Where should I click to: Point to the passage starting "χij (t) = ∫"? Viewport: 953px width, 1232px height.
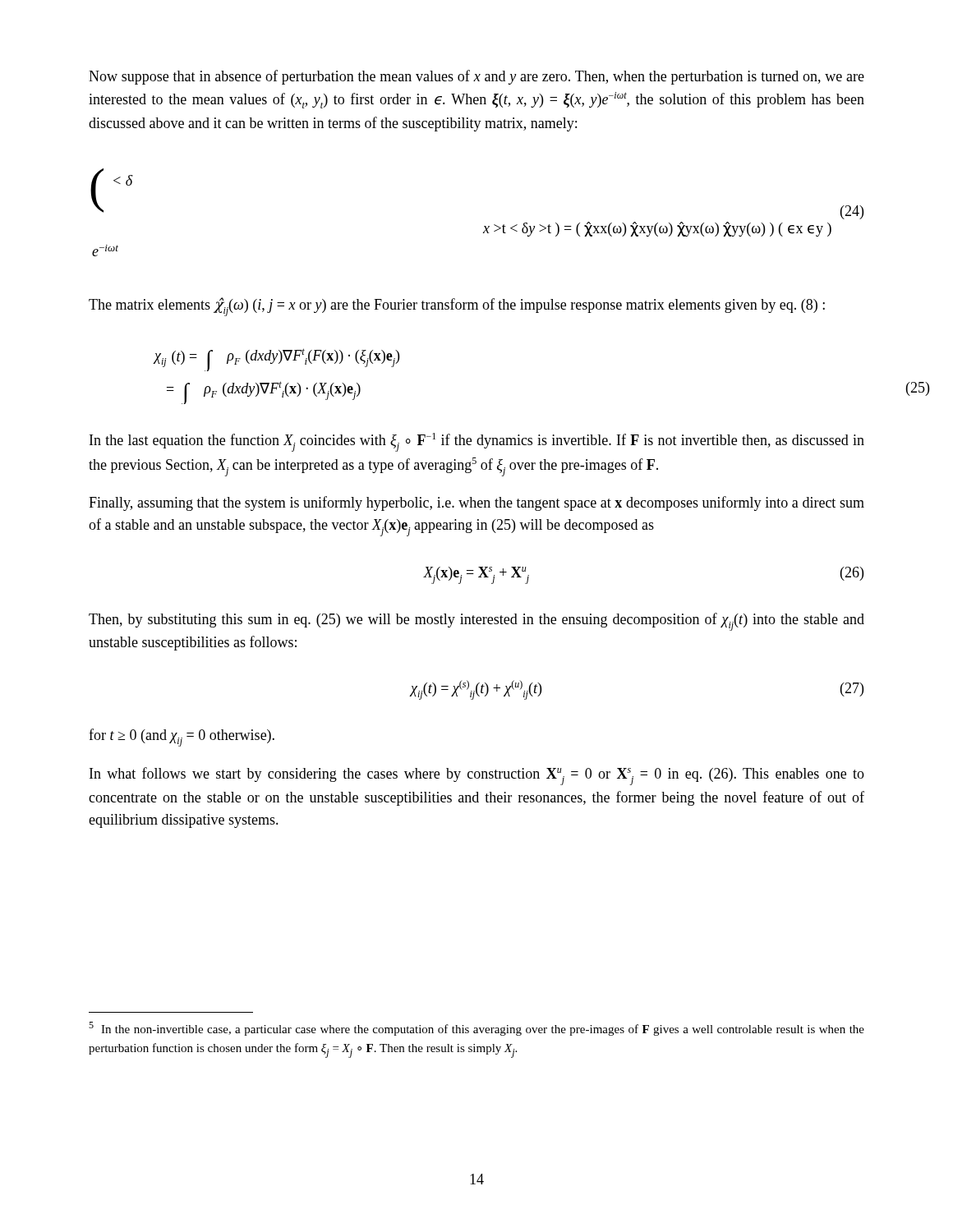pos(277,360)
